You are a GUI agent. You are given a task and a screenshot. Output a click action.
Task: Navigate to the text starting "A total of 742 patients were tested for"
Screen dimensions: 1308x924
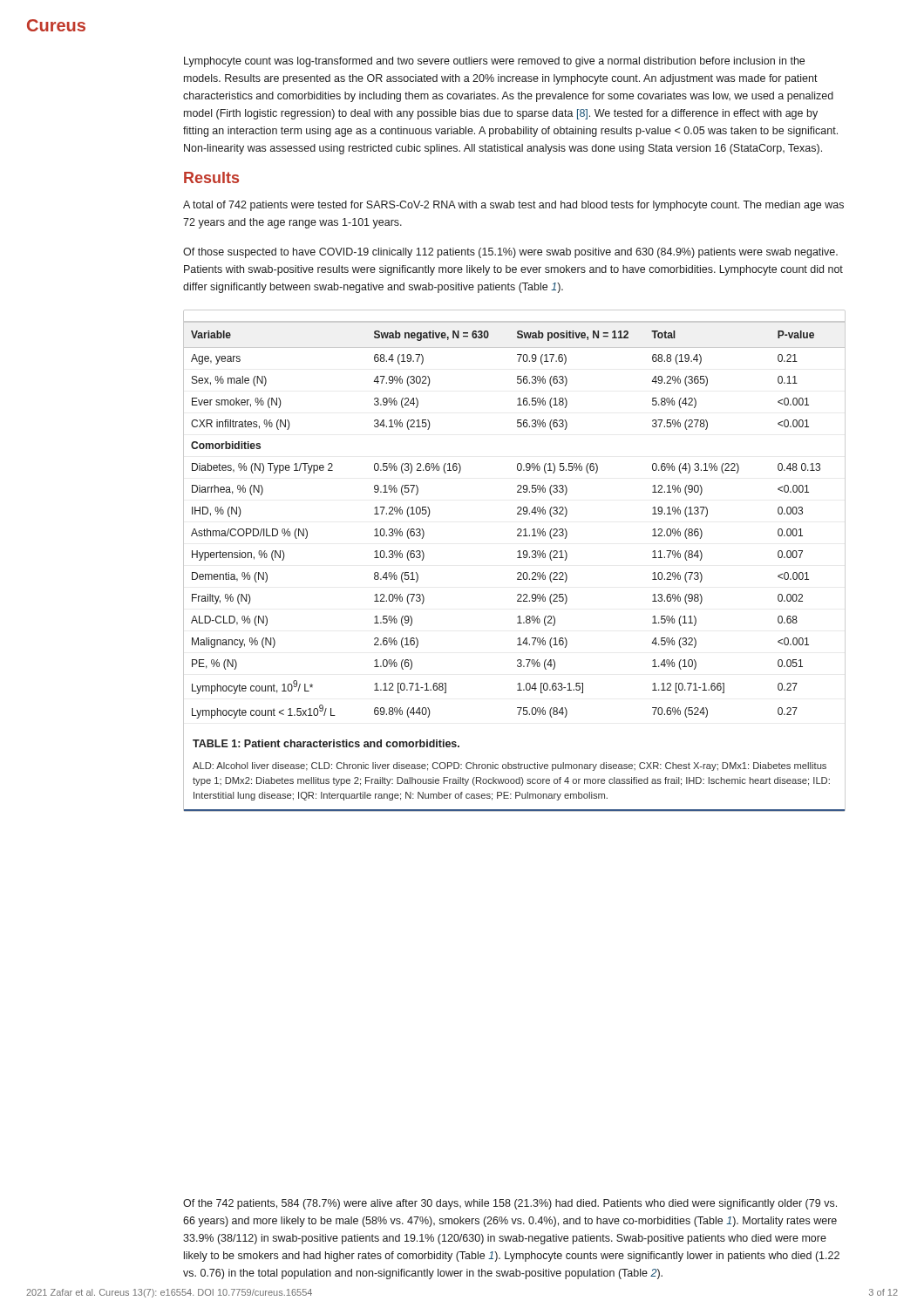pos(514,214)
